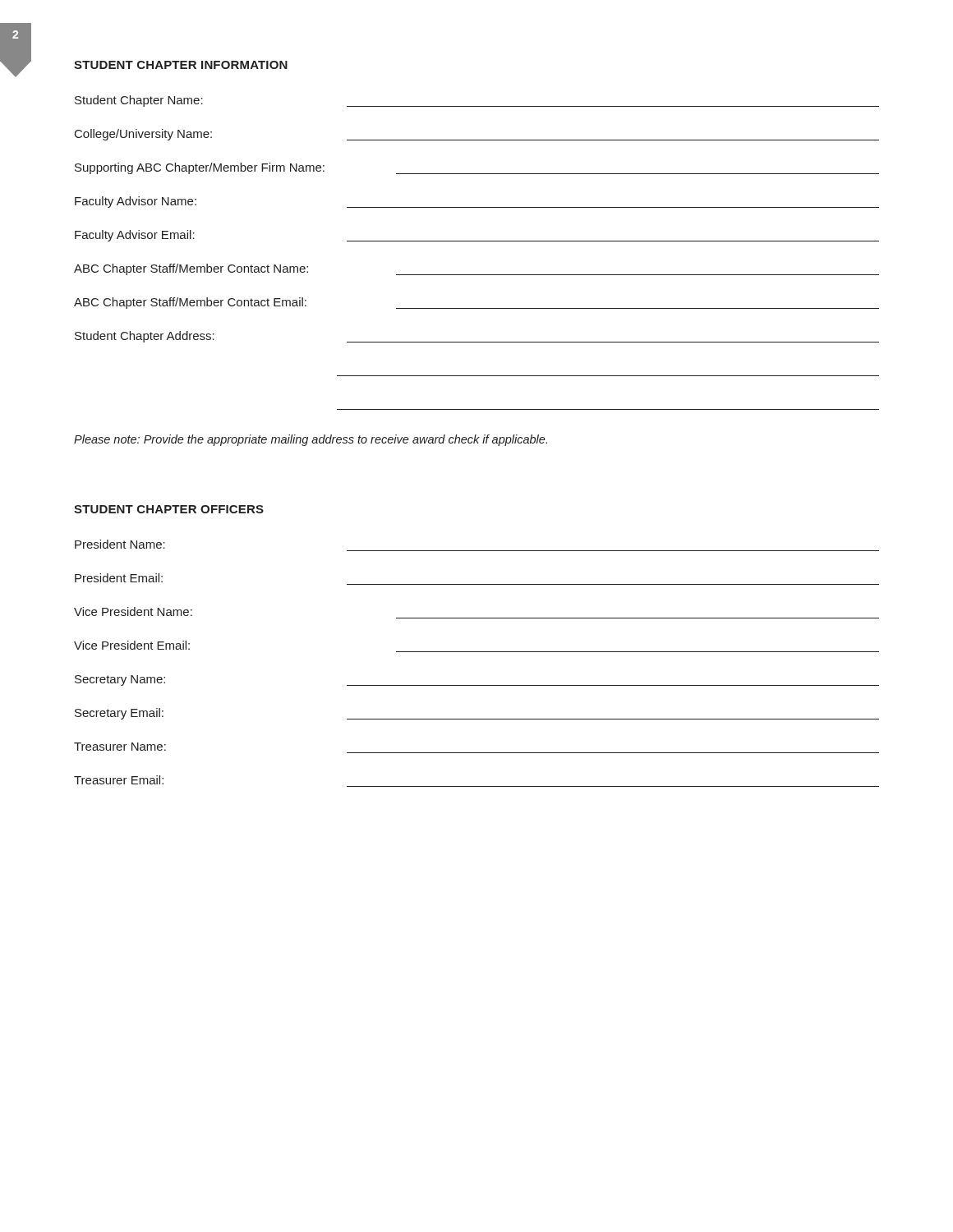Screen dimensions: 1232x953
Task: Navigate to the text starting "College/University Name:"
Action: click(476, 133)
